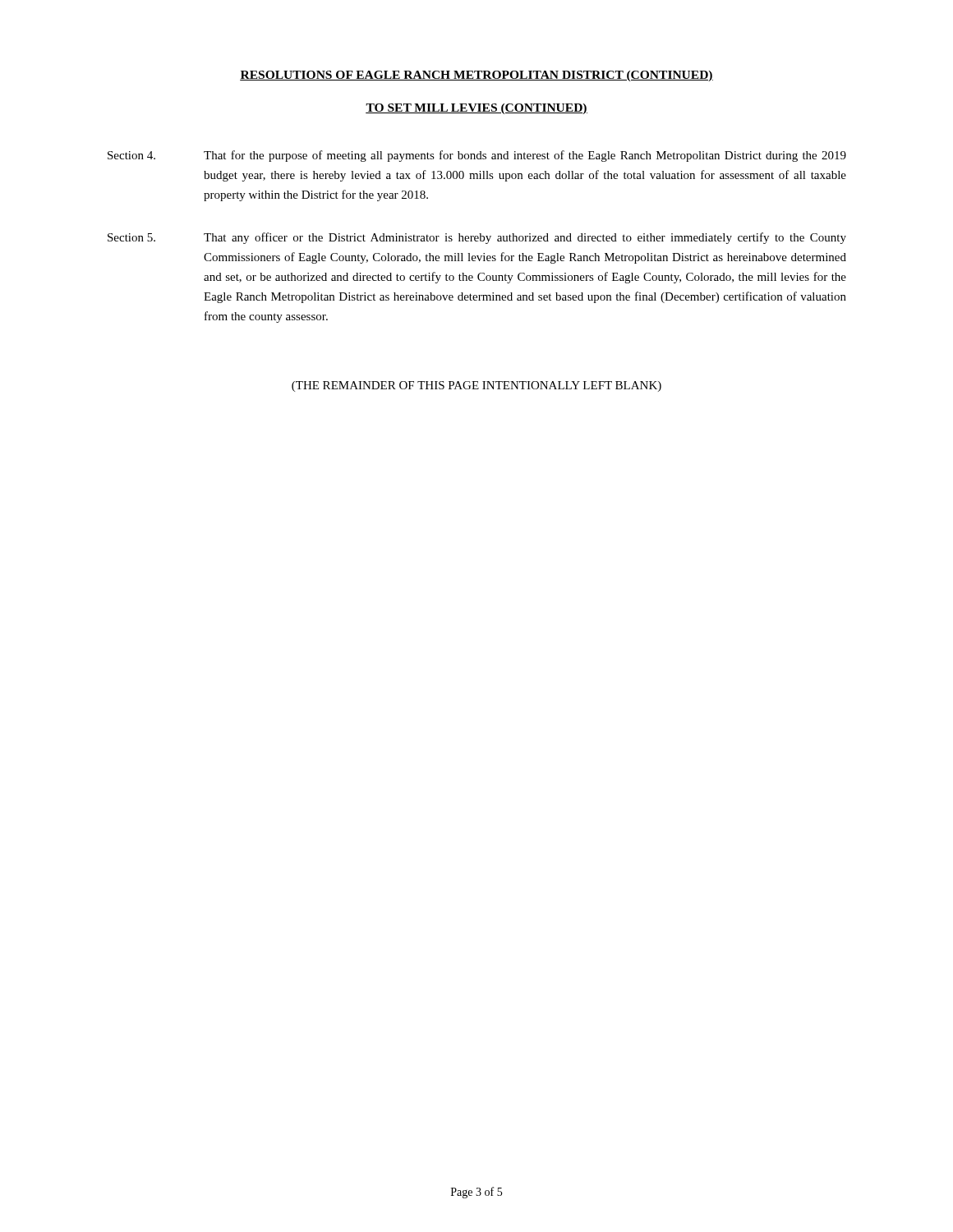Image resolution: width=953 pixels, height=1232 pixels.
Task: Select the region starting "(THE REMAINDER OF"
Action: [476, 385]
